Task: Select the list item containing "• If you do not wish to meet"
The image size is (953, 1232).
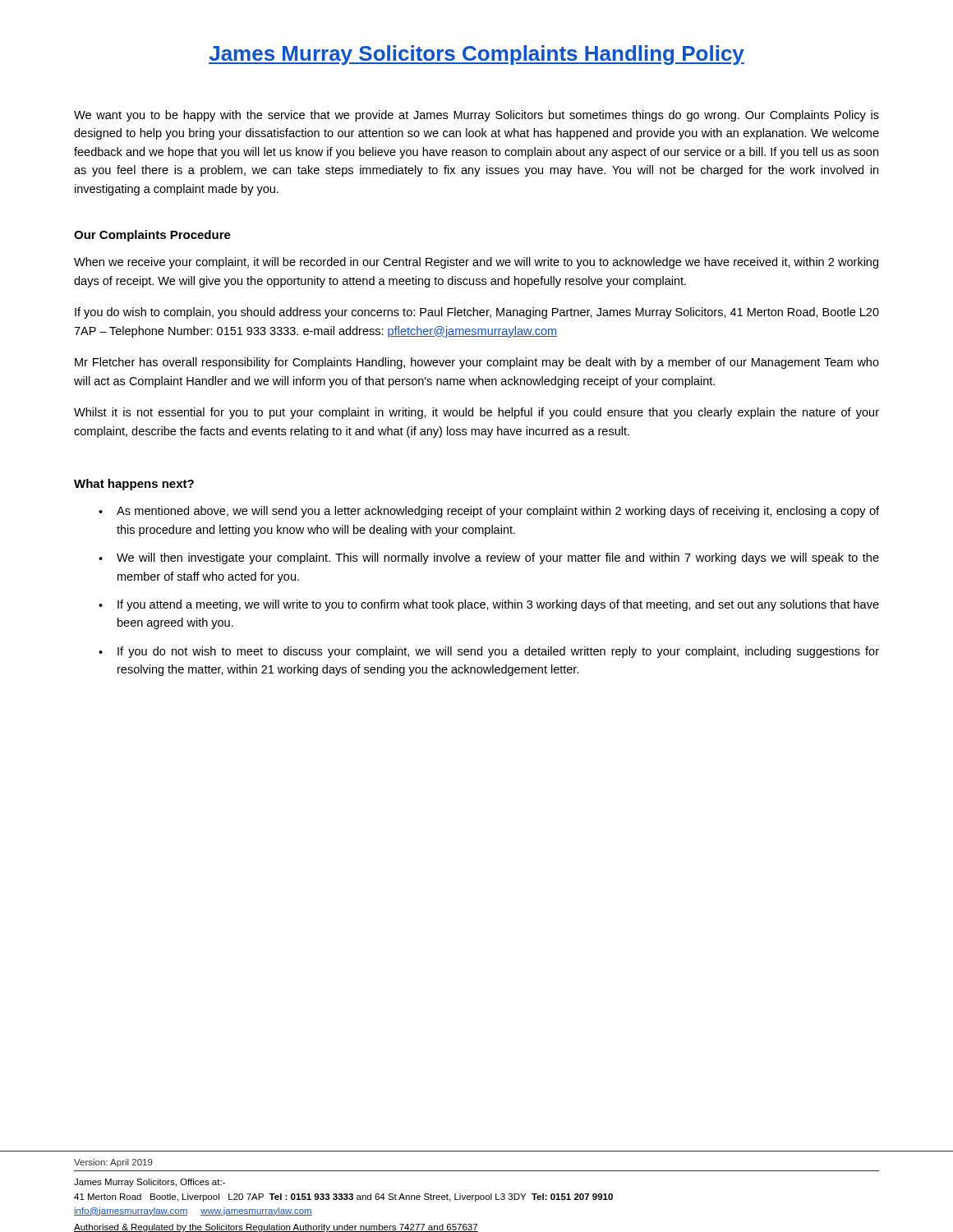Action: 489,661
